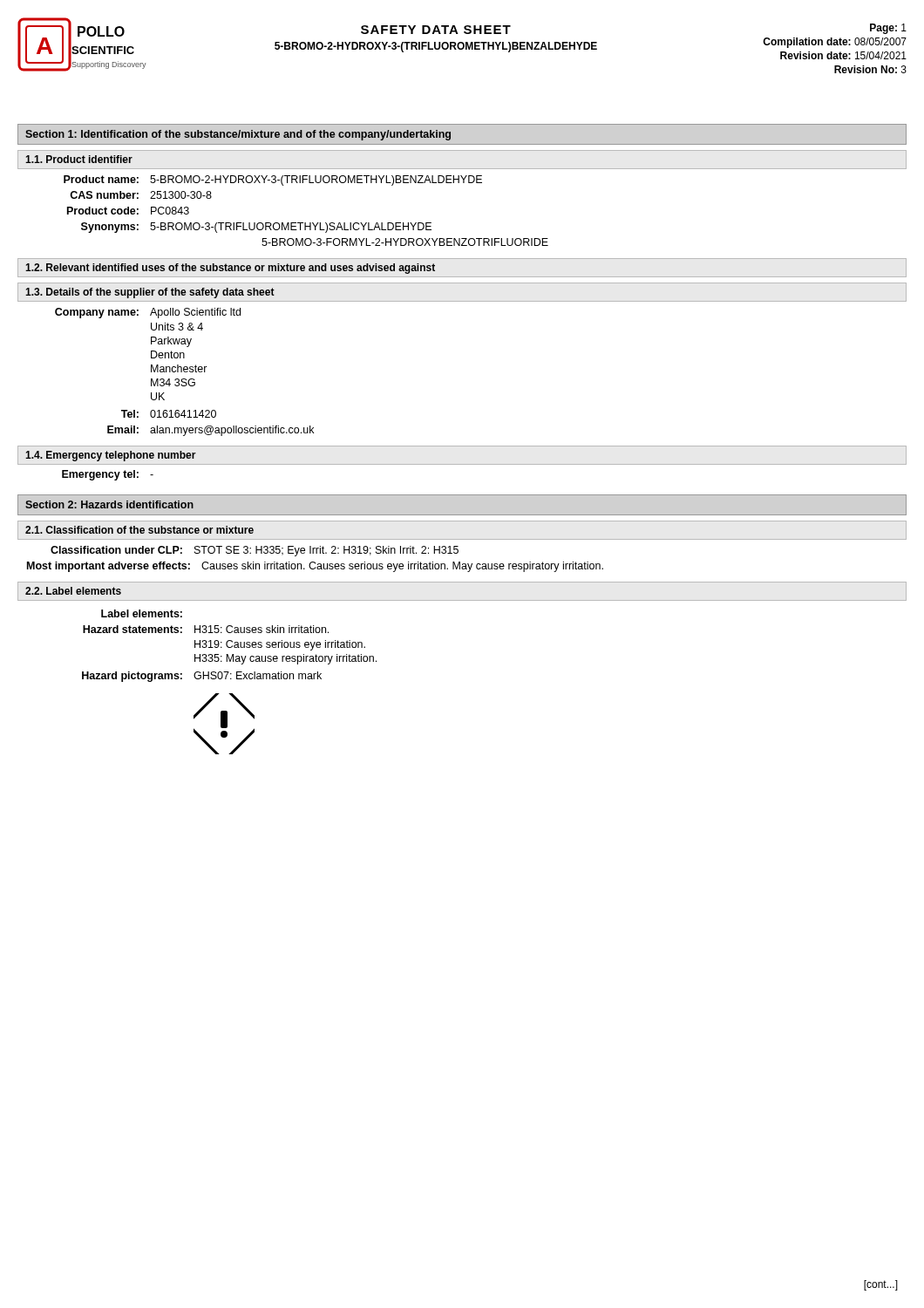The width and height of the screenshot is (924, 1308).
Task: Select the text block starting "2.2. Label elements"
Action: [73, 591]
